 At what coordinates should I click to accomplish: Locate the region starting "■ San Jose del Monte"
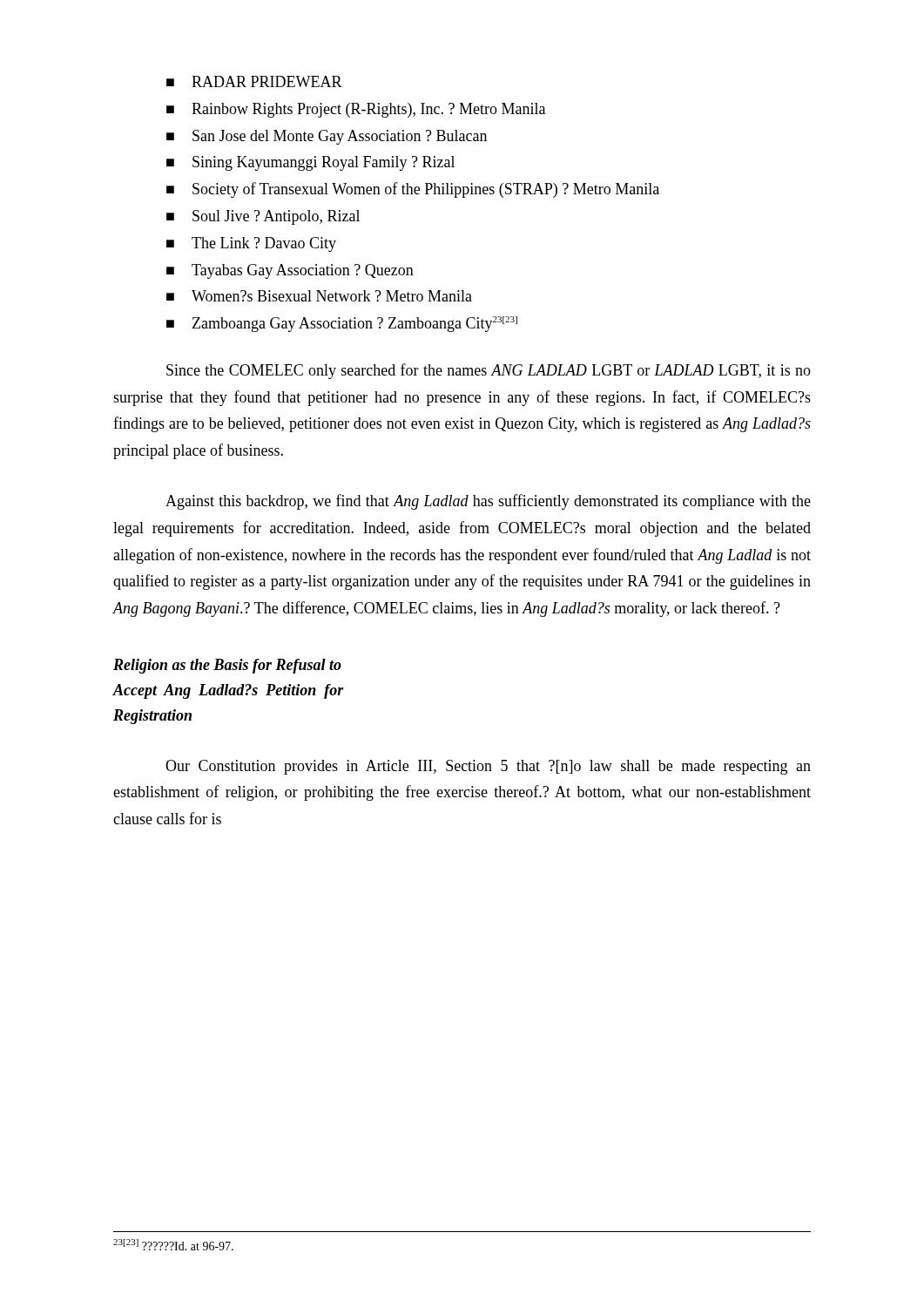(326, 136)
